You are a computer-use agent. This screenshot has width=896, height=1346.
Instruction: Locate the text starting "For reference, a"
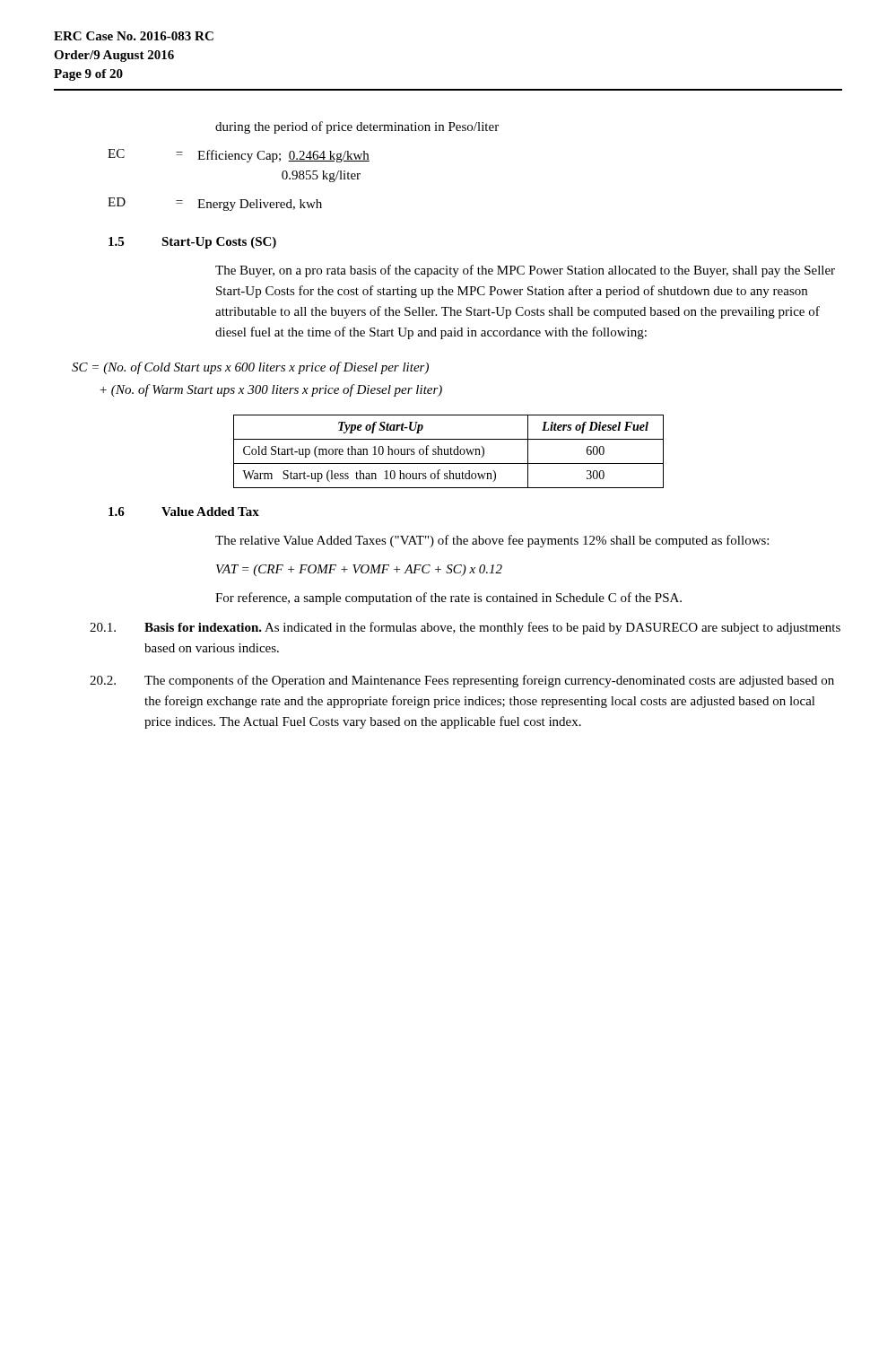click(449, 597)
